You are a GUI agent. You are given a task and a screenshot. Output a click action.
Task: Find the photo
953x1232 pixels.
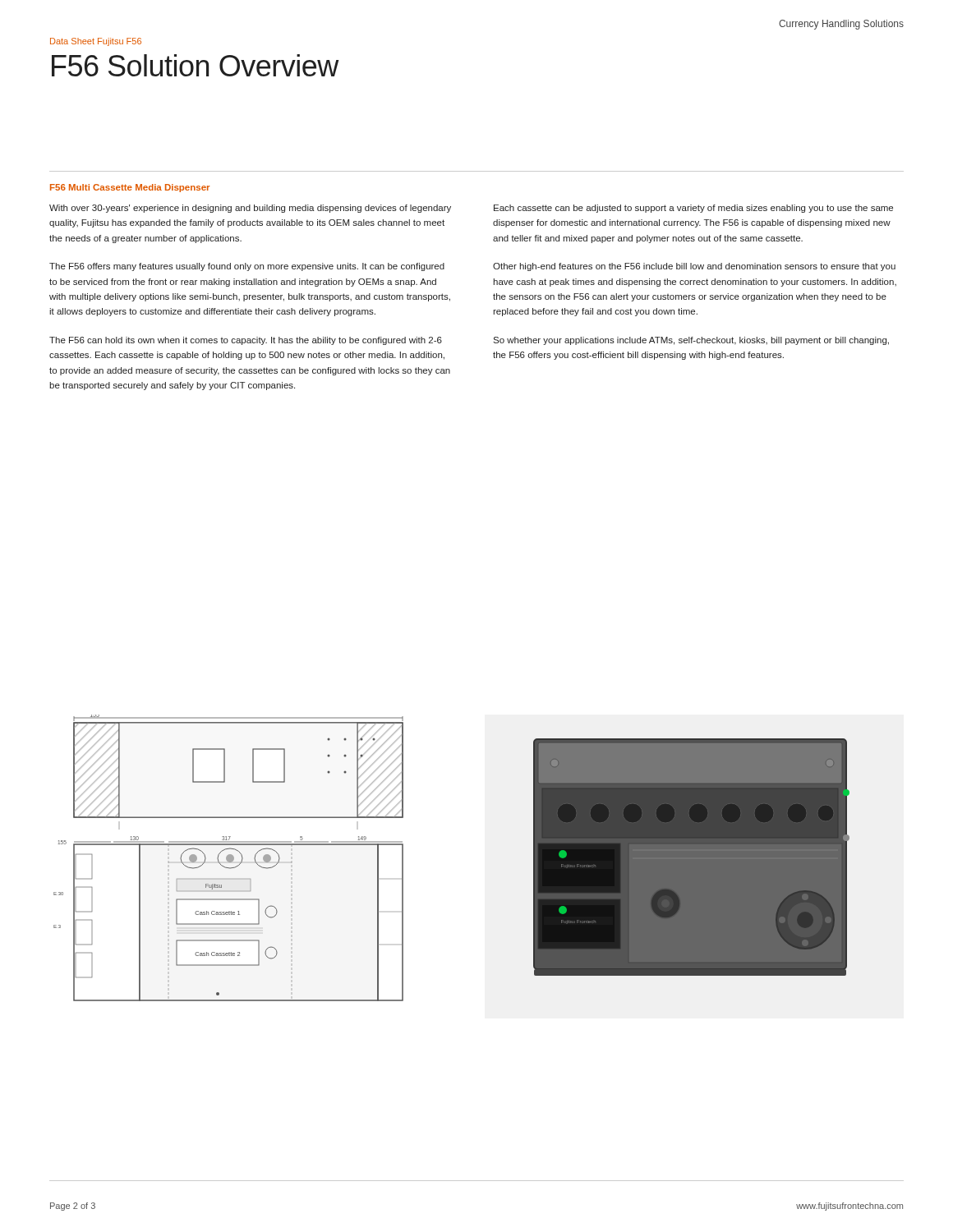coord(694,867)
